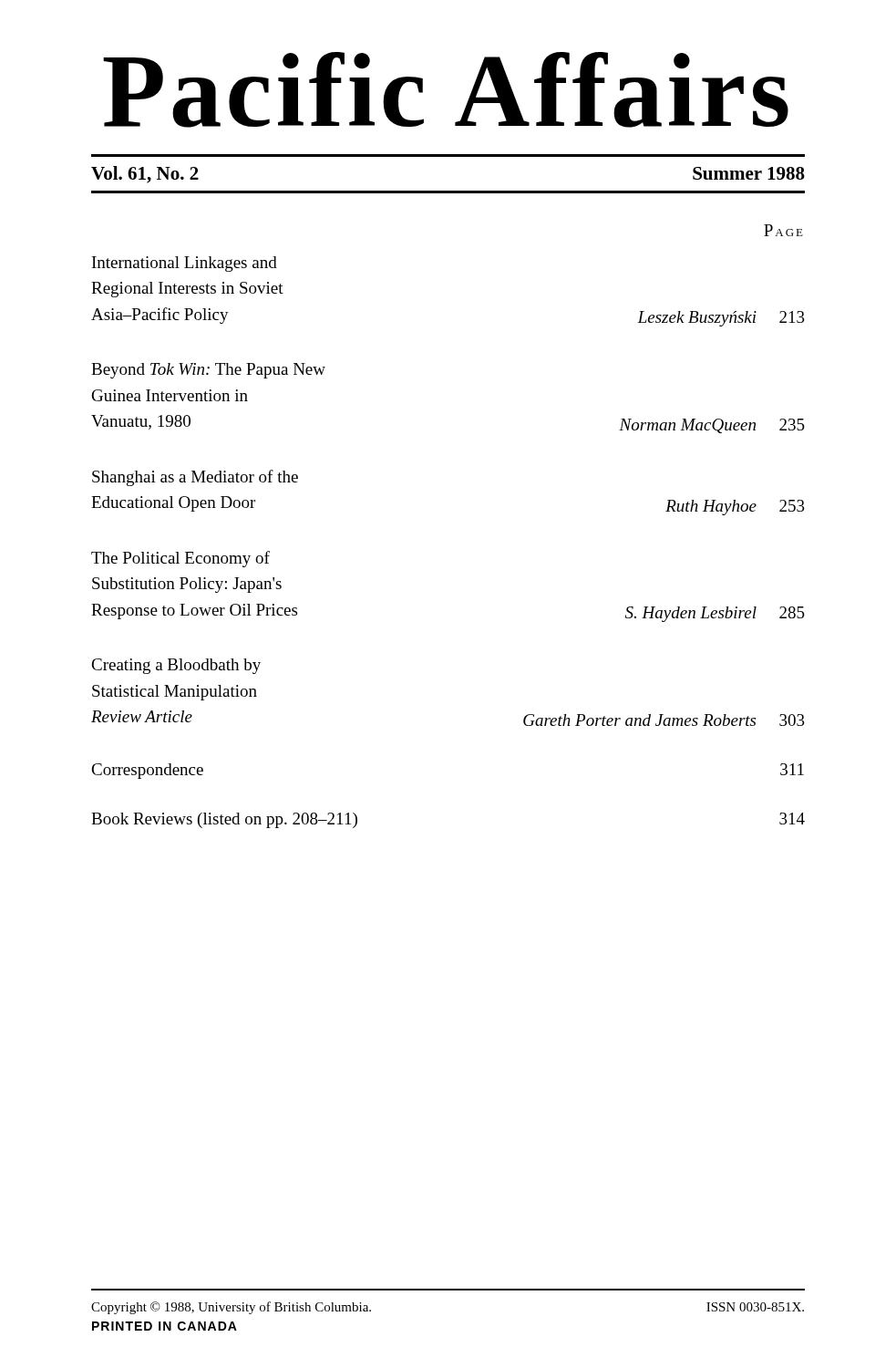Point to the text starting "Creating a Bloodbath by"
Viewport: 896px width, 1368px height.
(176, 666)
